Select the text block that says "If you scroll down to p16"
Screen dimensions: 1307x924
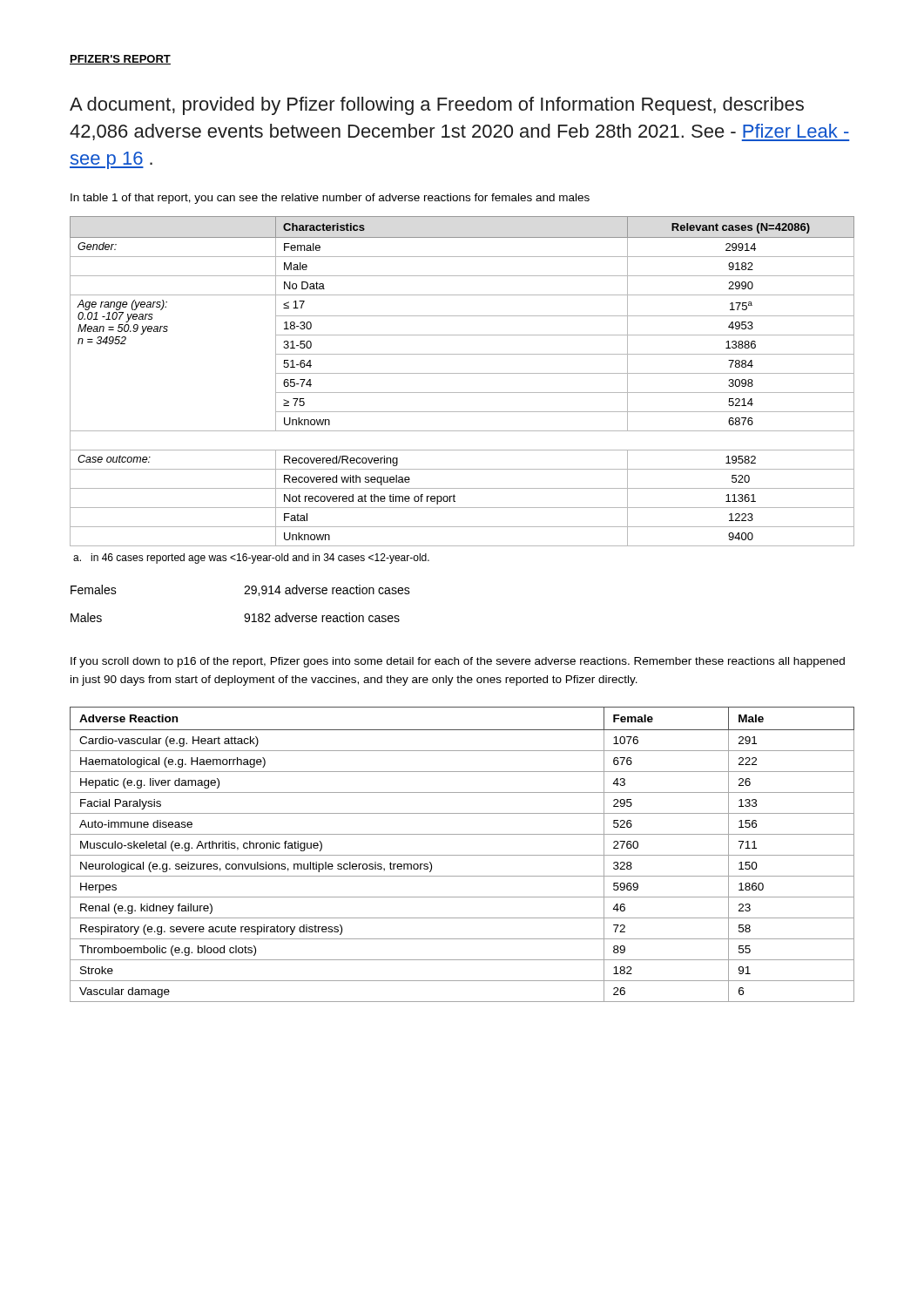tap(458, 670)
